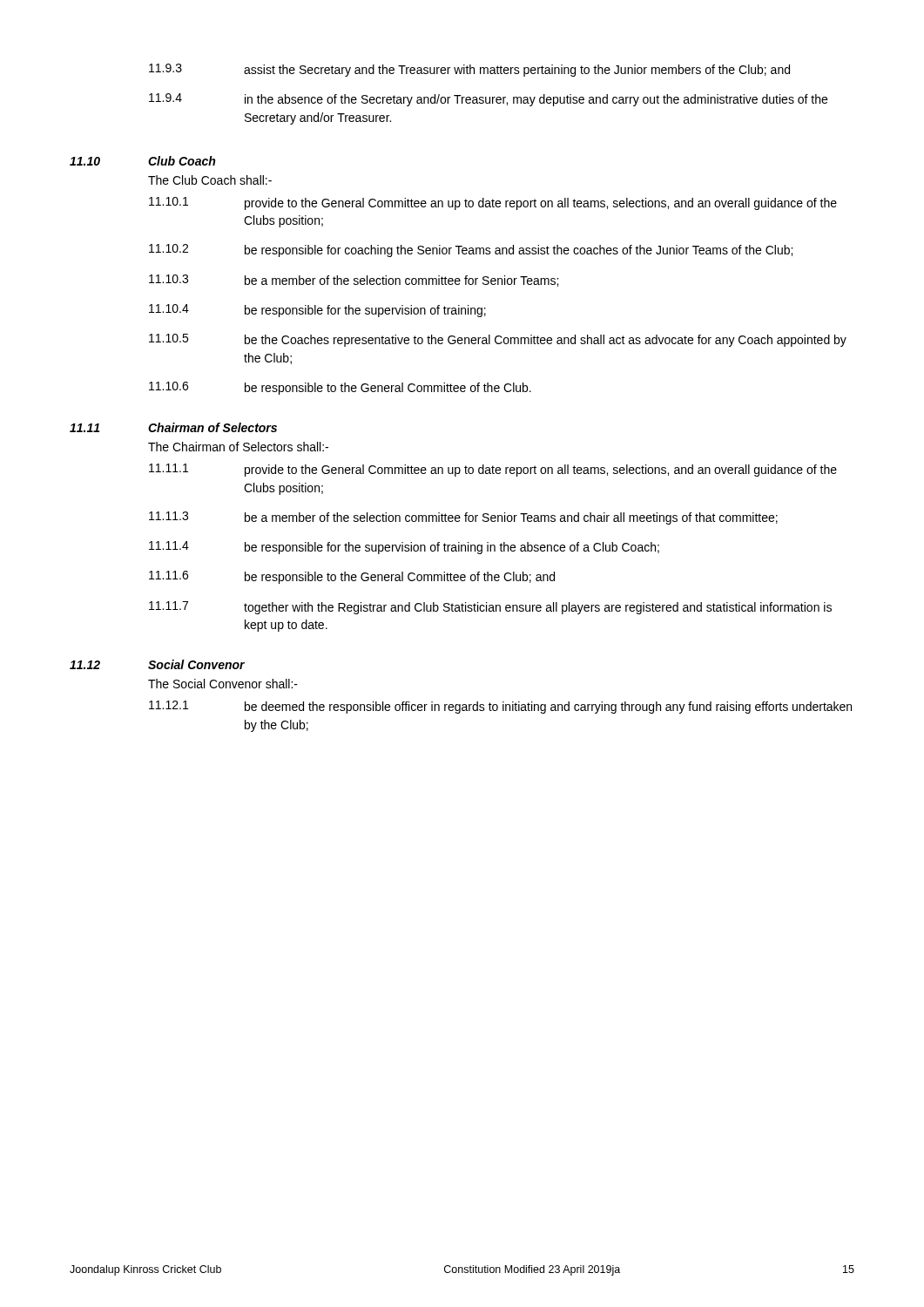Screen dimensions: 1307x924
Task: Select the element starting "11.9.3 assist the"
Action: [x=469, y=70]
